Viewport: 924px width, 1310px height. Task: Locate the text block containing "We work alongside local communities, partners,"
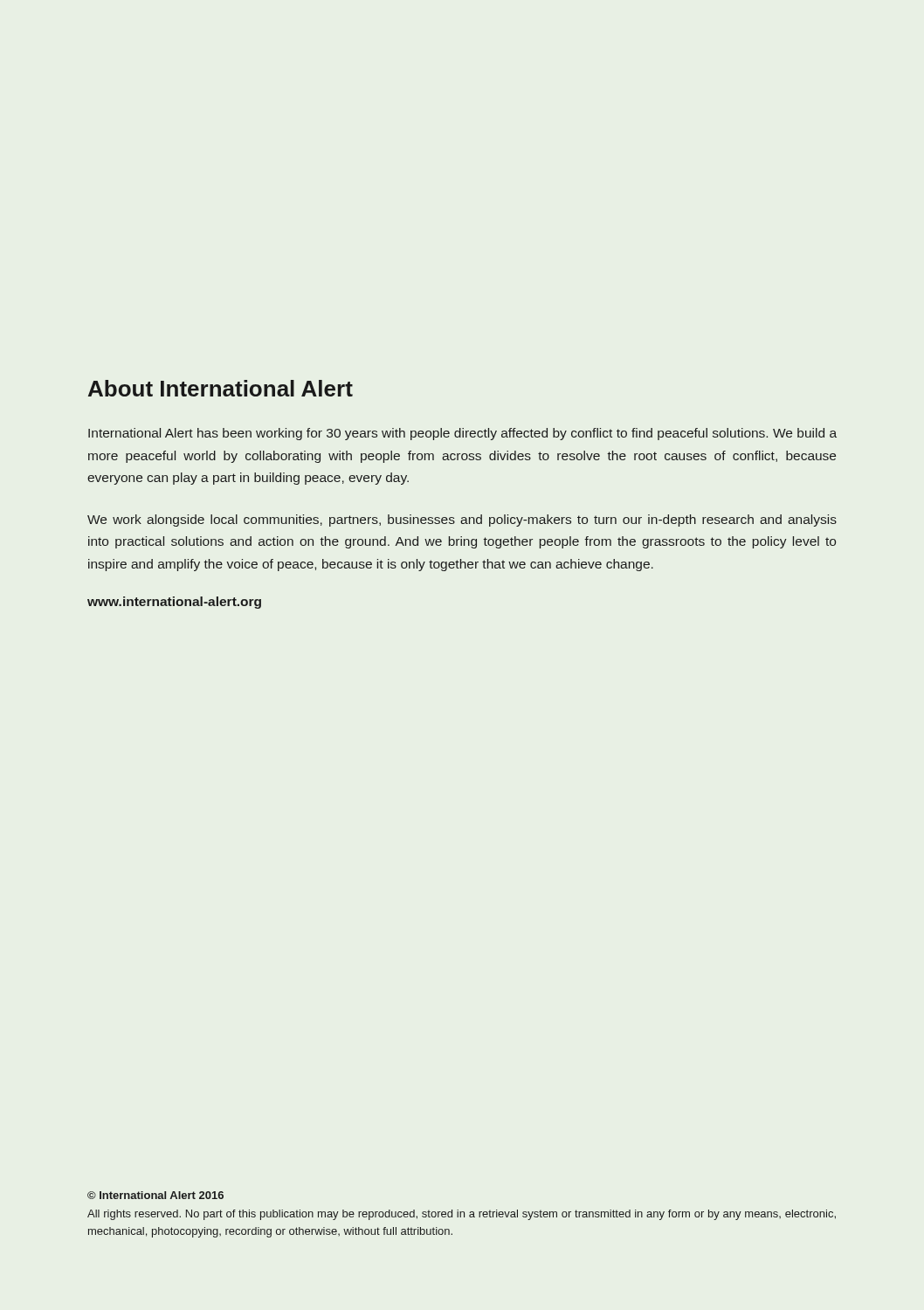coord(462,541)
